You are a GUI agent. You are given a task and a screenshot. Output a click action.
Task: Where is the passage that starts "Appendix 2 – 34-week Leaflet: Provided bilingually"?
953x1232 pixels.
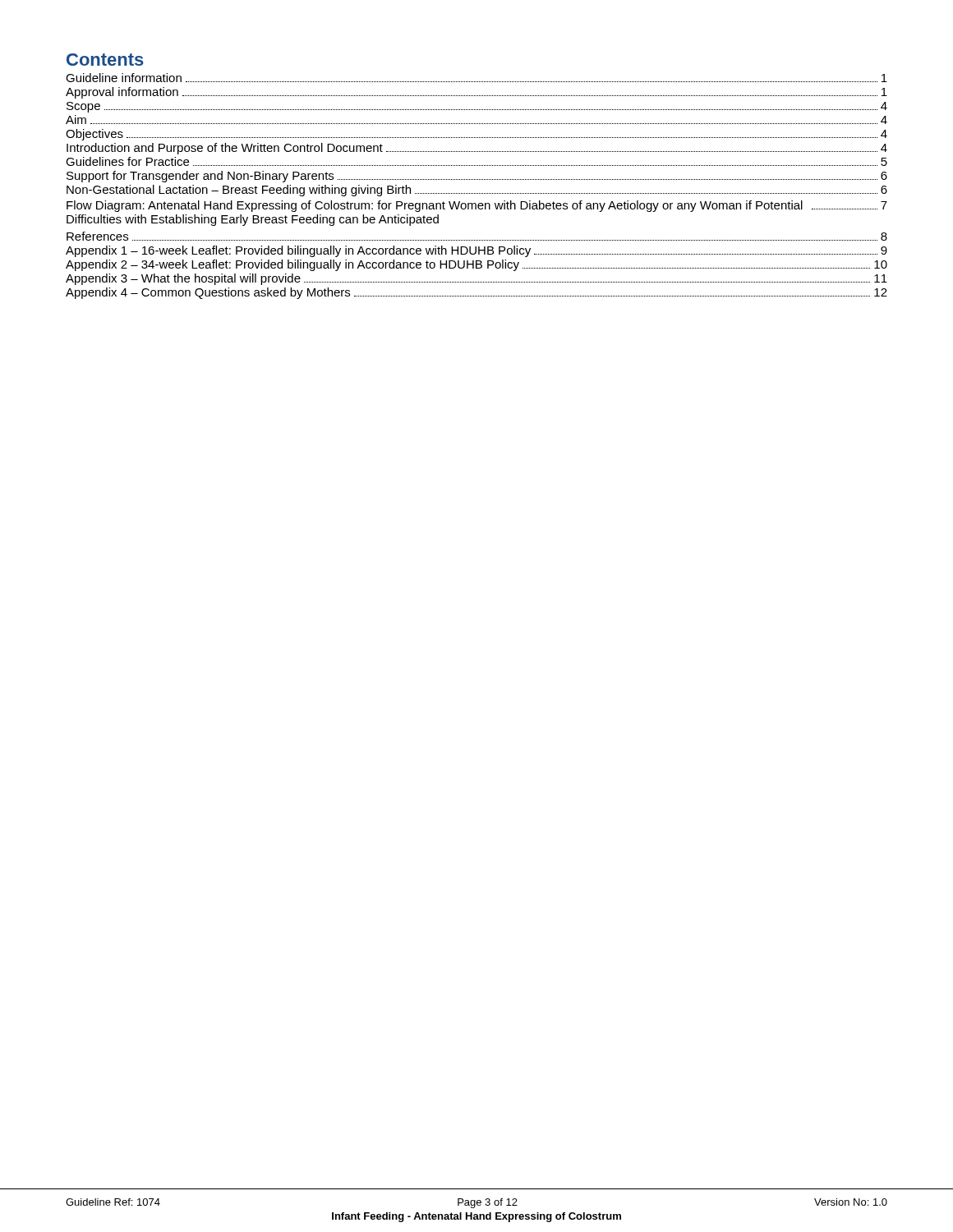coord(476,264)
